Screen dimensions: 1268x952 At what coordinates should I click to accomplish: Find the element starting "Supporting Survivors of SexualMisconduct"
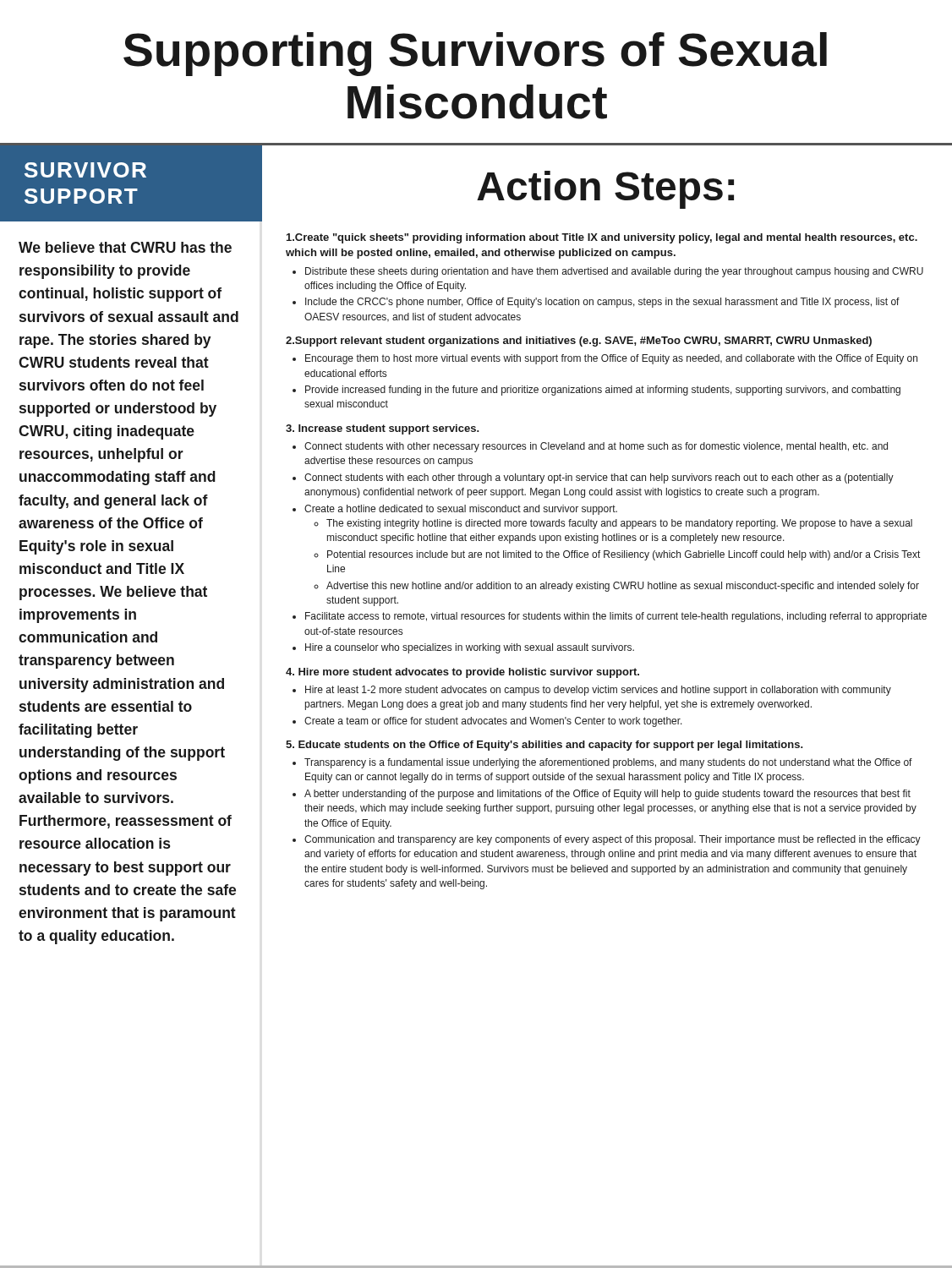(476, 76)
